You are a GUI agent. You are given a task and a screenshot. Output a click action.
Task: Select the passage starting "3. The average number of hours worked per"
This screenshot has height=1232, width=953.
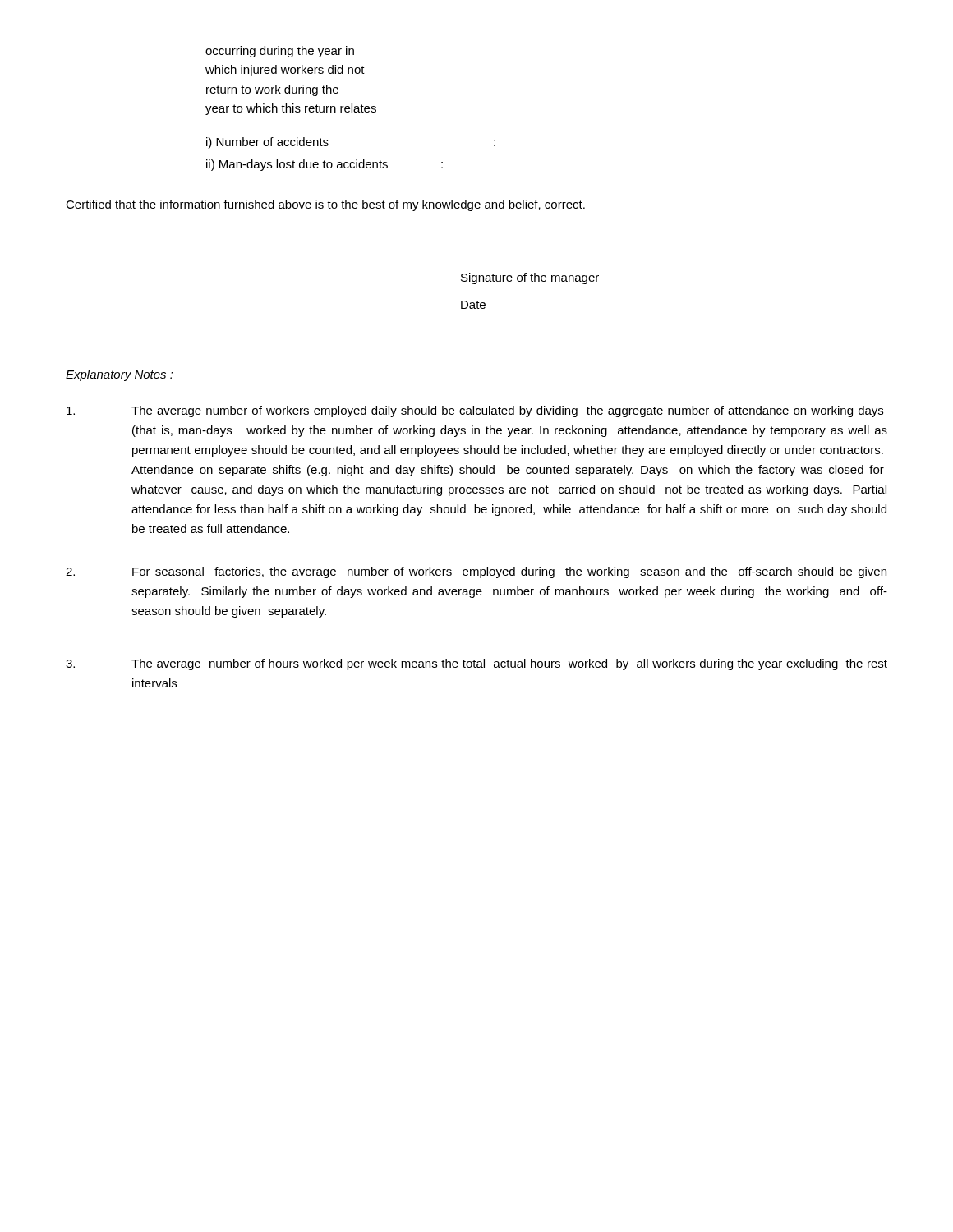point(476,674)
